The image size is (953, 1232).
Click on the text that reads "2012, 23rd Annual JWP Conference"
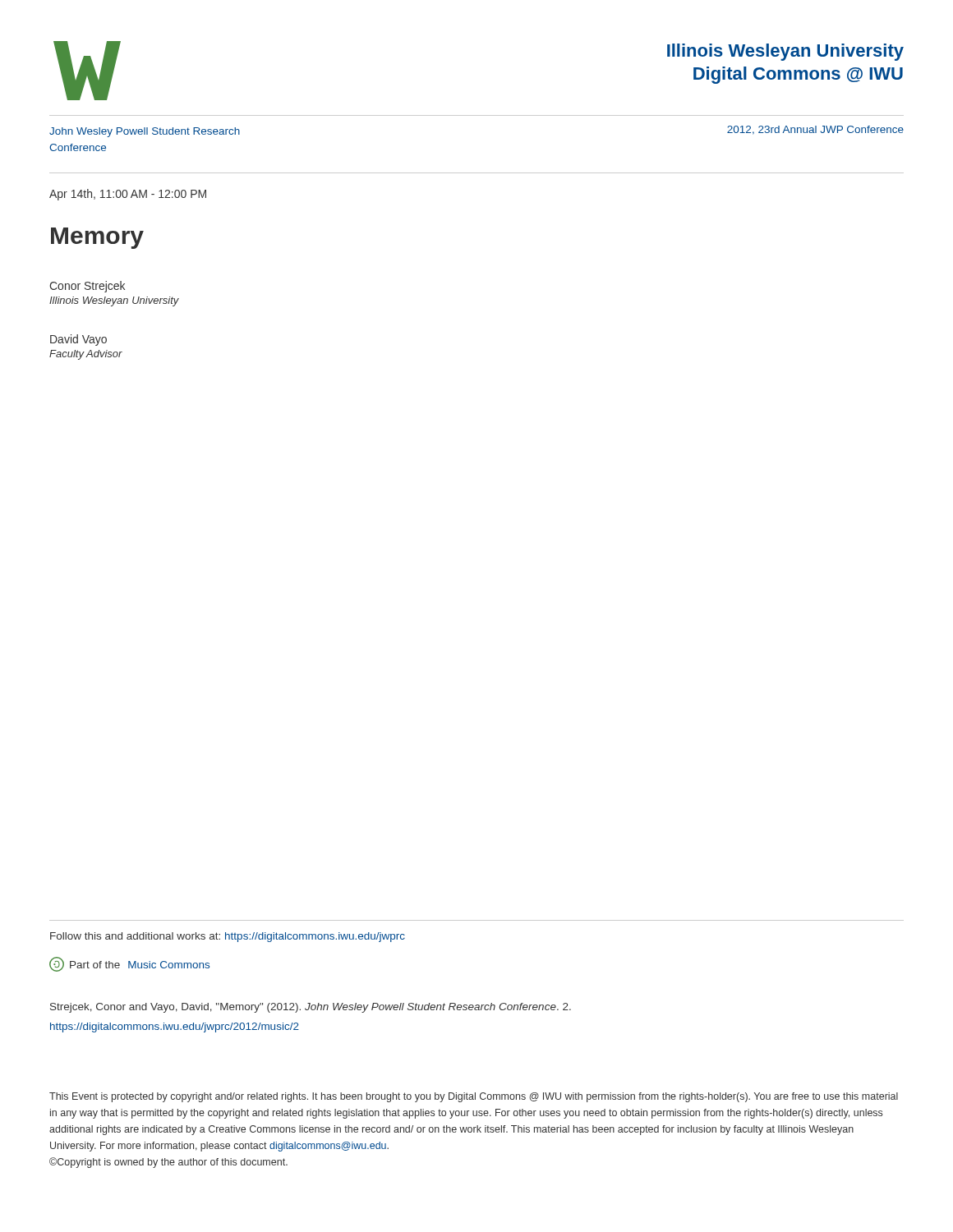[x=815, y=129]
